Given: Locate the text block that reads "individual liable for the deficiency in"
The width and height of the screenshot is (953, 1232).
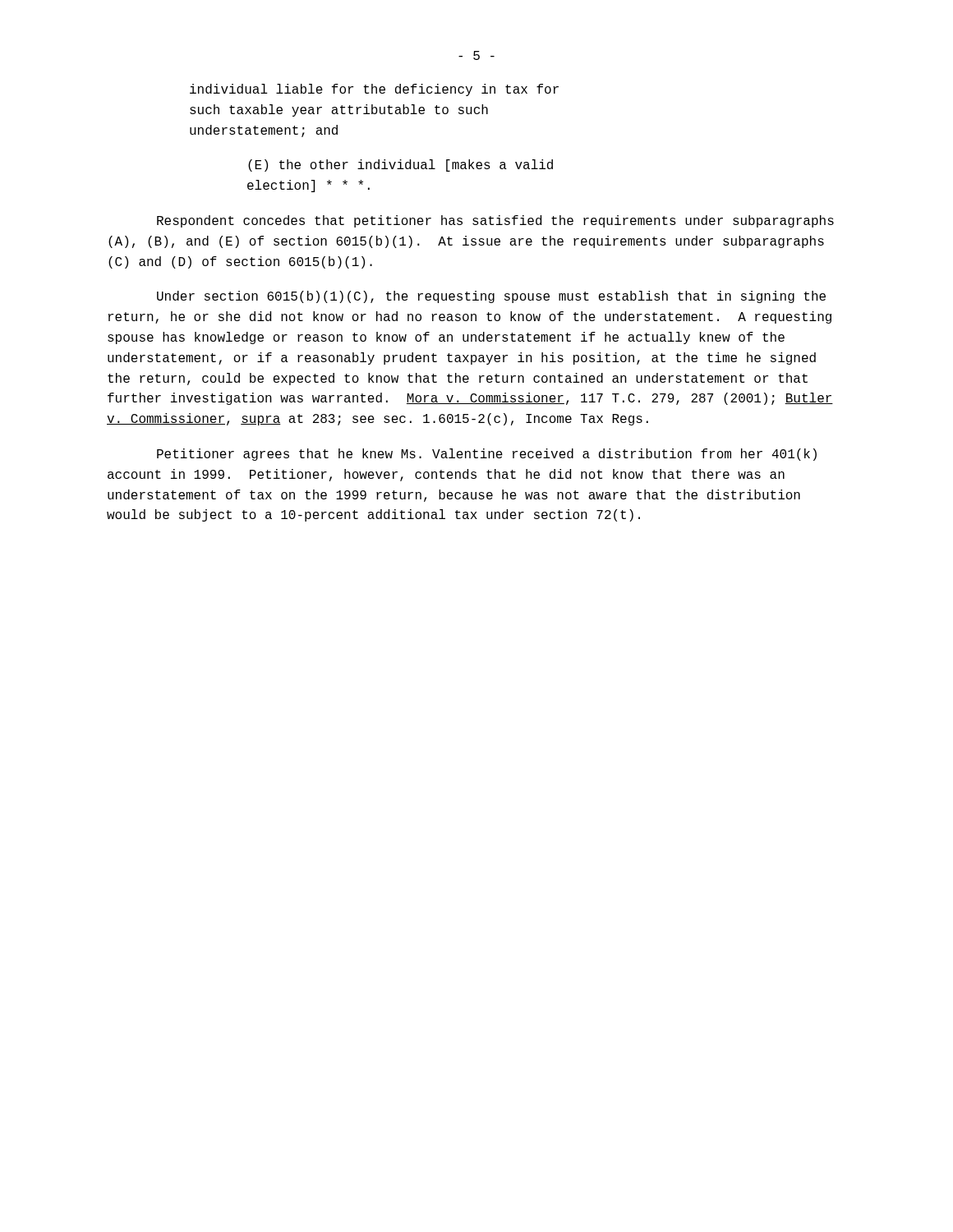Looking at the screenshot, I should 374,111.
